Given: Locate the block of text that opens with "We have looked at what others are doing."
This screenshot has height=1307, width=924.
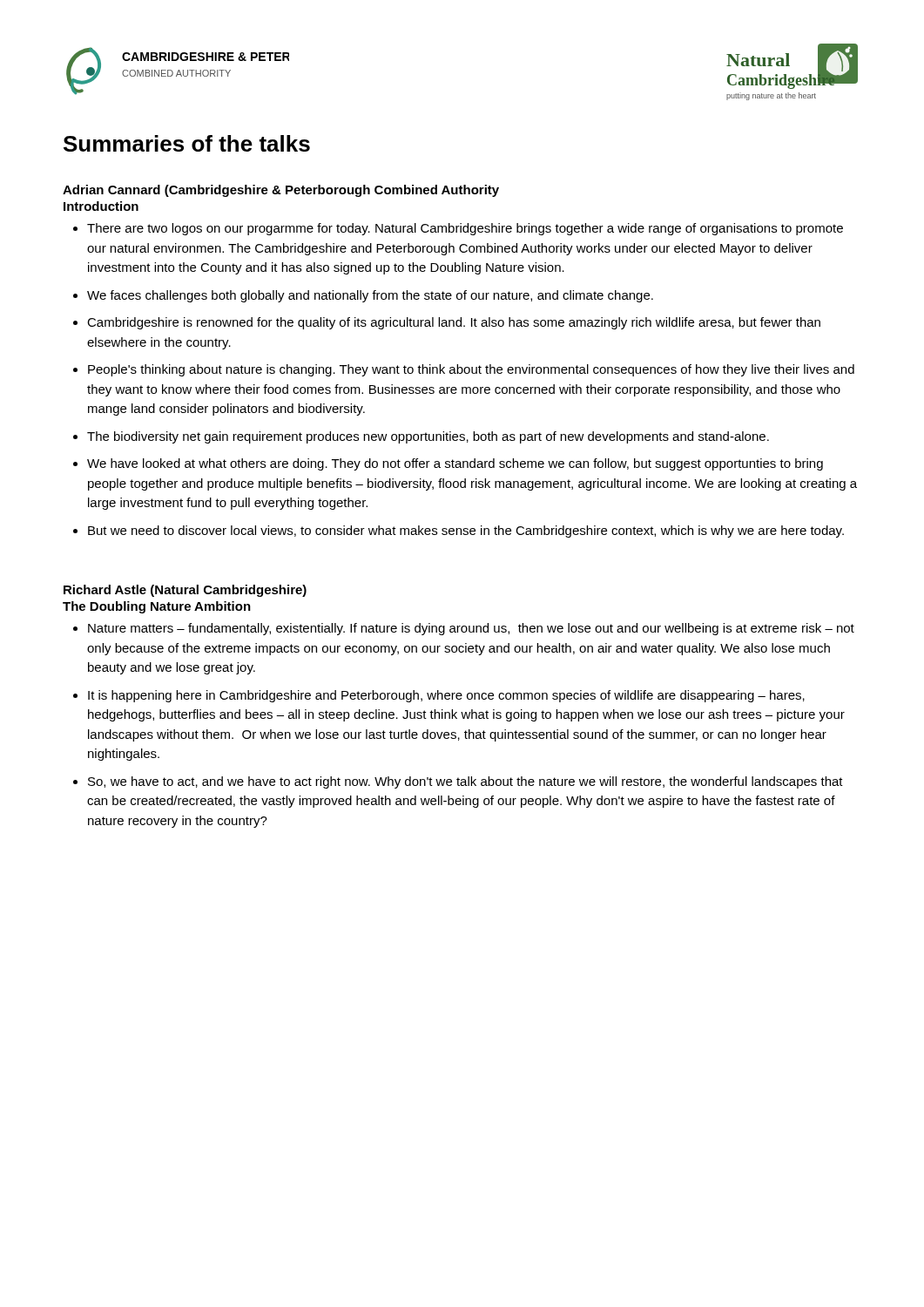Looking at the screenshot, I should (472, 483).
